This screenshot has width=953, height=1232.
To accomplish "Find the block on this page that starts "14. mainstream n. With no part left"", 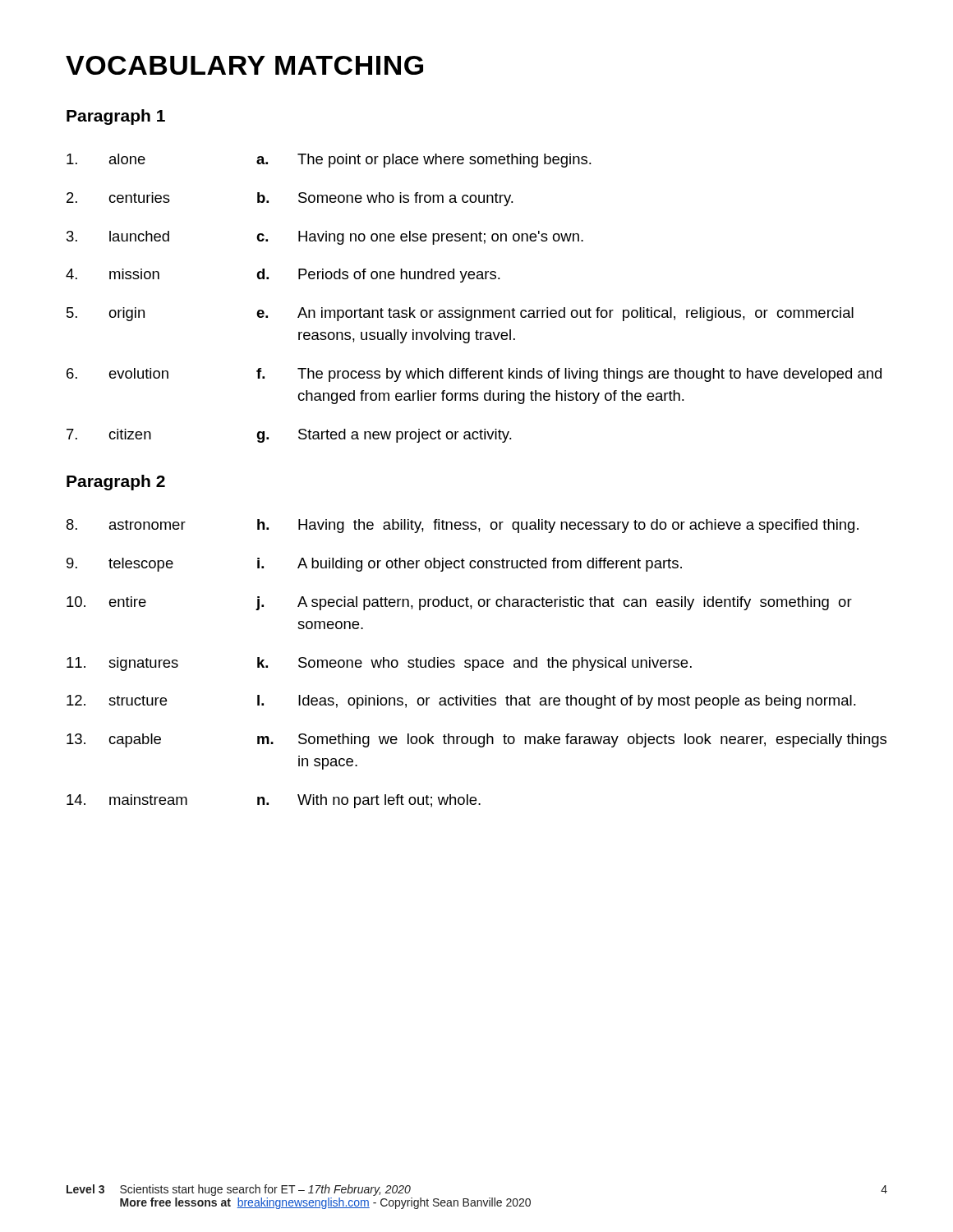I will click(x=476, y=800).
